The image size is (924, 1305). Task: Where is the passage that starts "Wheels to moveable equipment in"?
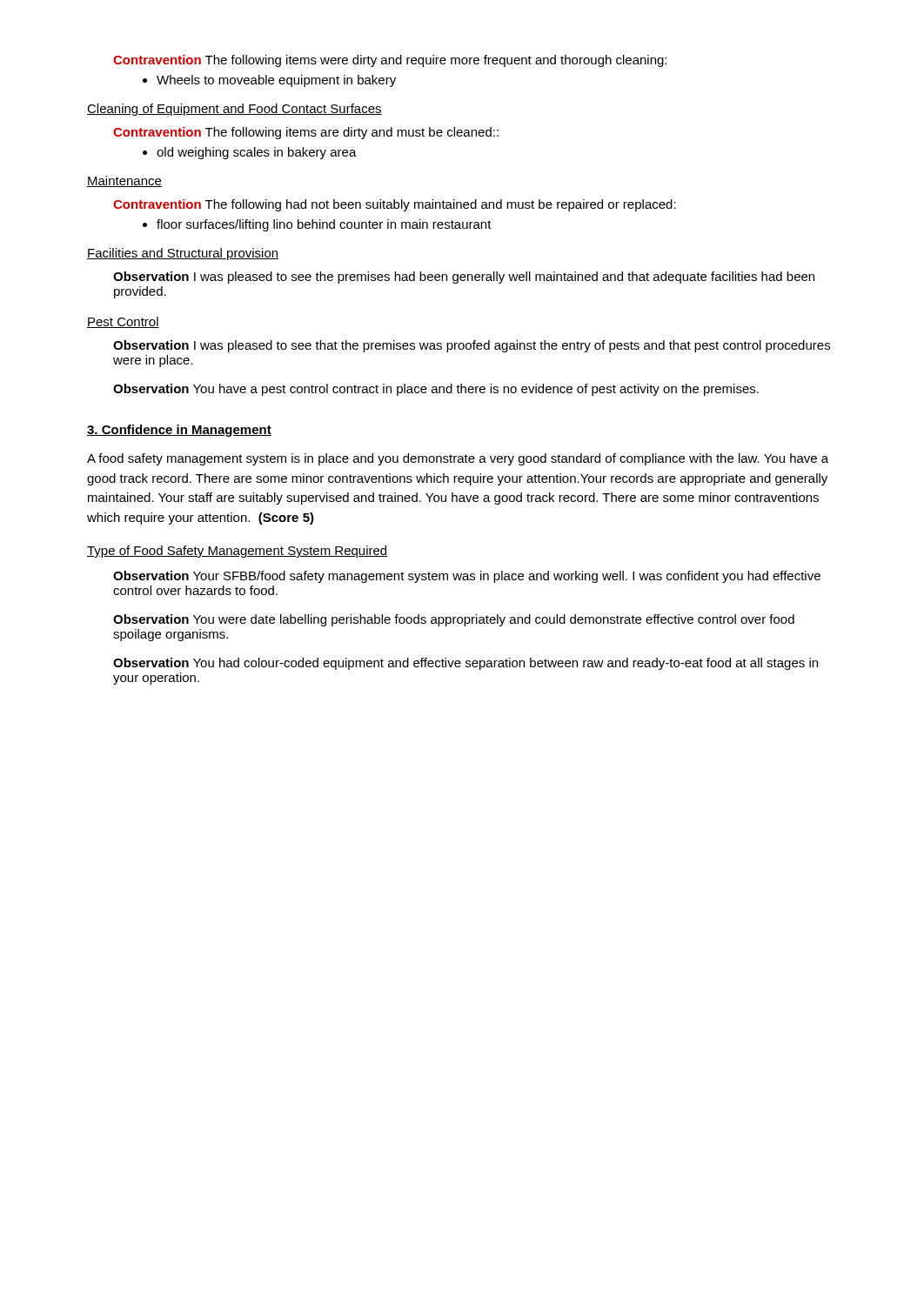[269, 81]
